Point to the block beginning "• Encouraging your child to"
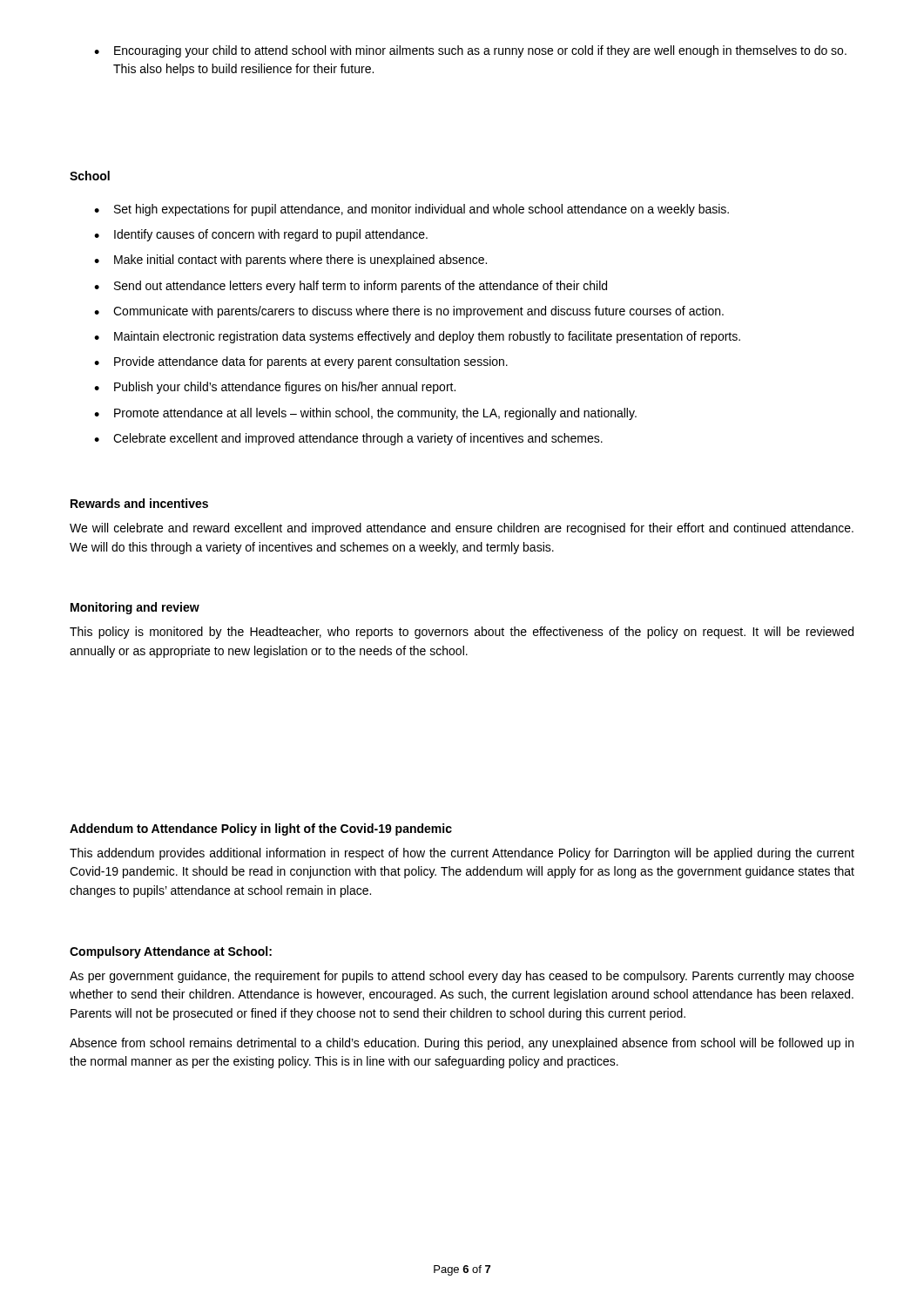The height and width of the screenshot is (1307, 924). click(x=474, y=60)
